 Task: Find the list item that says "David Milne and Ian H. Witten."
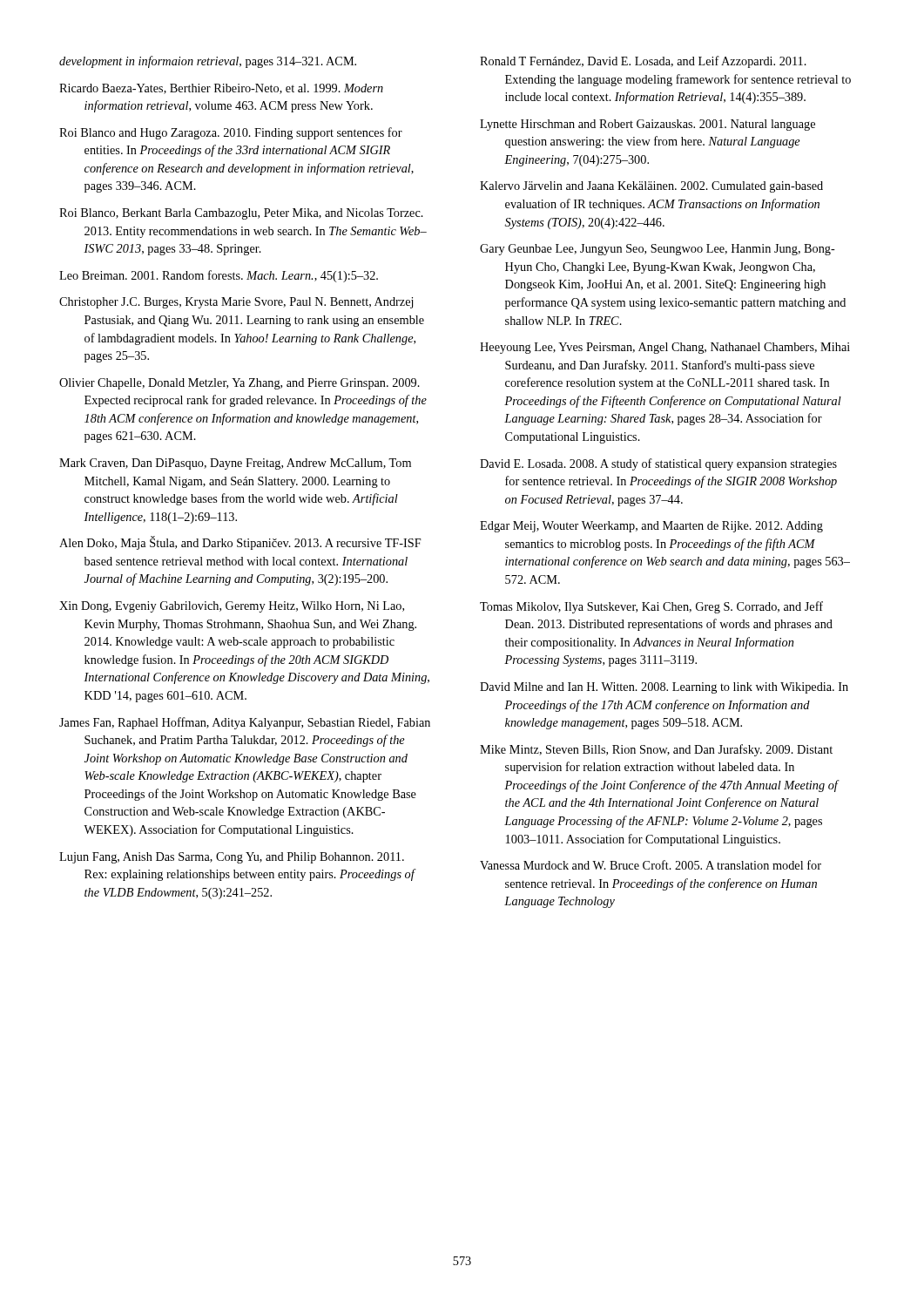click(664, 704)
